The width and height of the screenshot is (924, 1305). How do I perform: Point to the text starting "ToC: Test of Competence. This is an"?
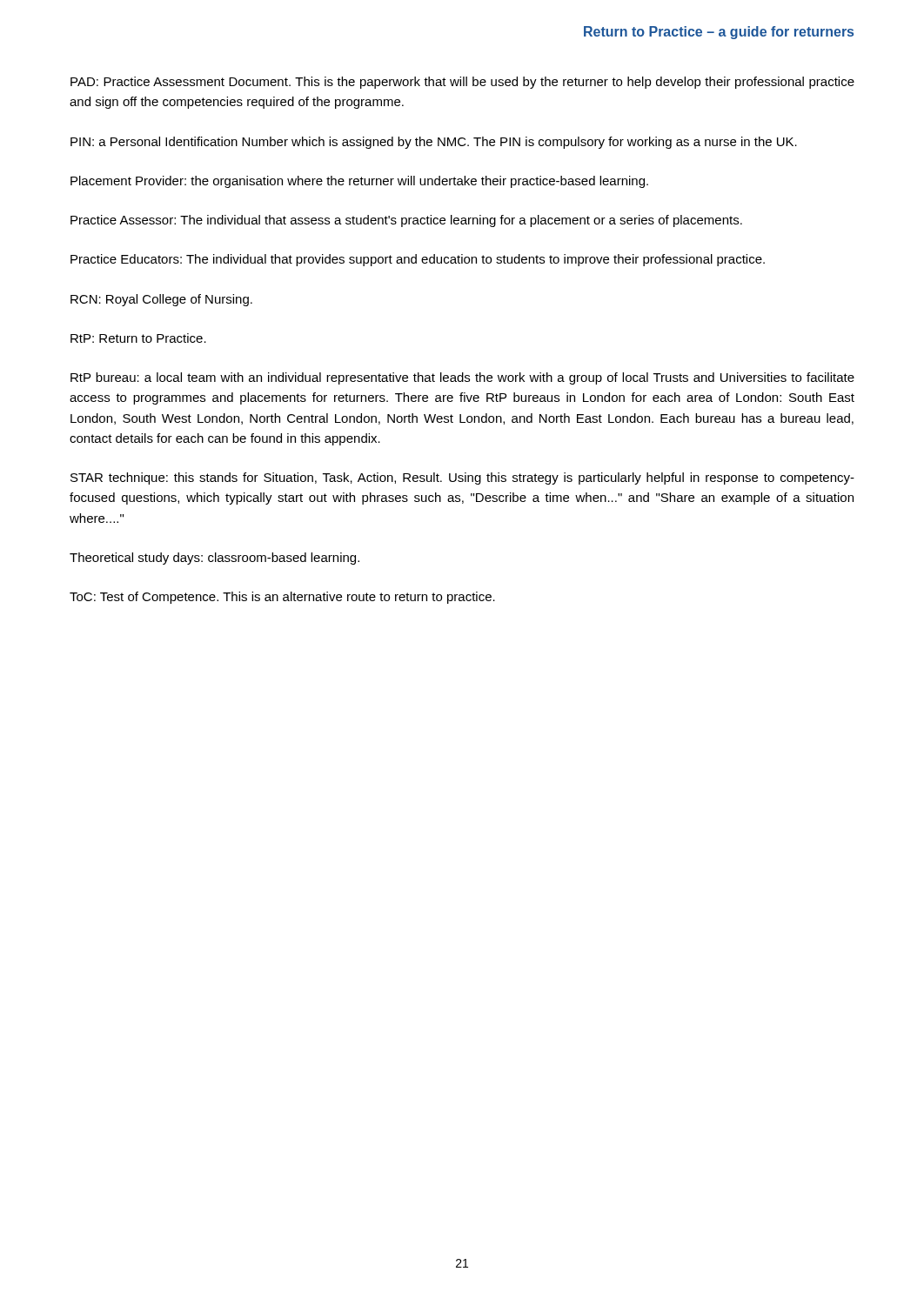coord(283,596)
